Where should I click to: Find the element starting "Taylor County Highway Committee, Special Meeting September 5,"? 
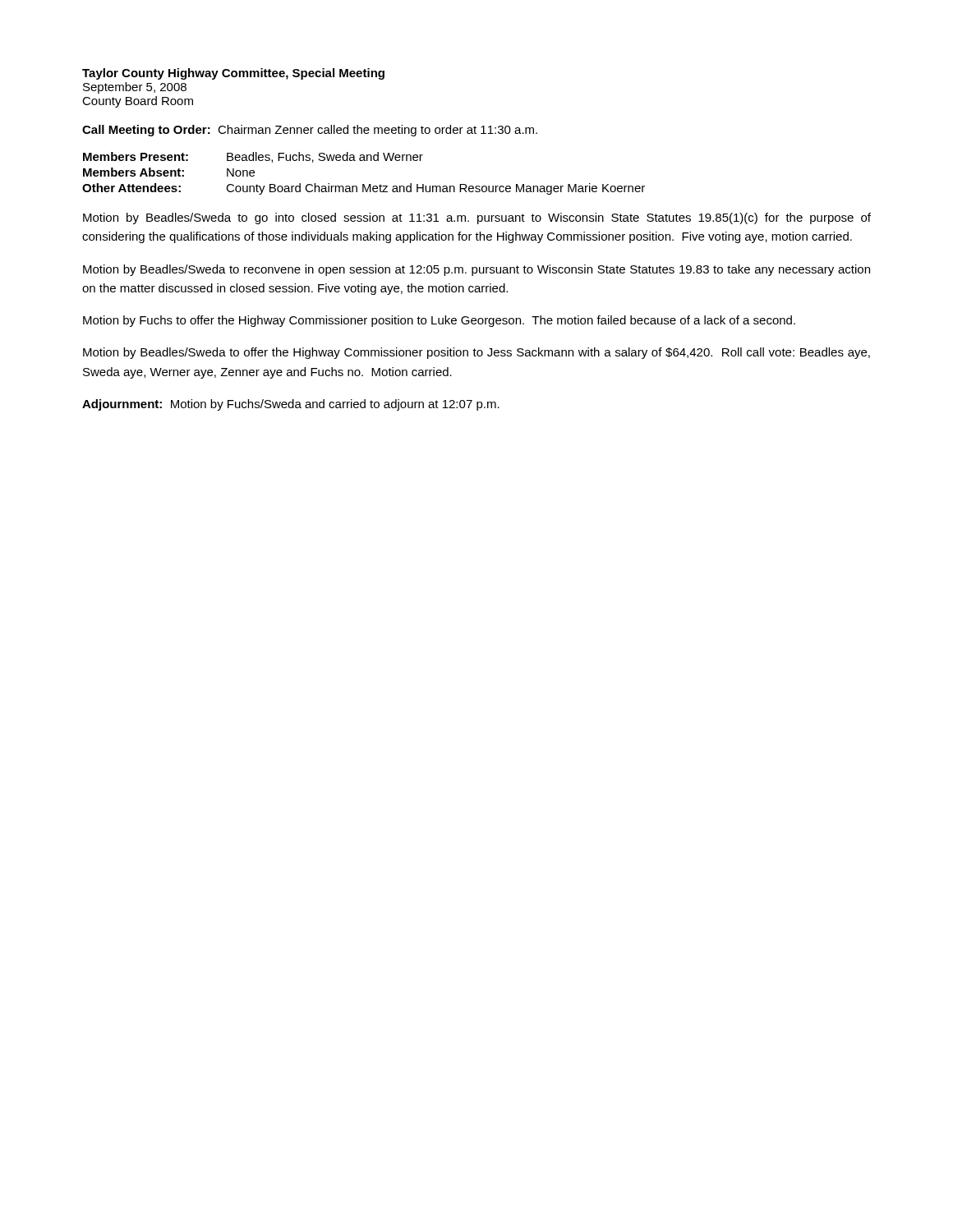(233, 74)
